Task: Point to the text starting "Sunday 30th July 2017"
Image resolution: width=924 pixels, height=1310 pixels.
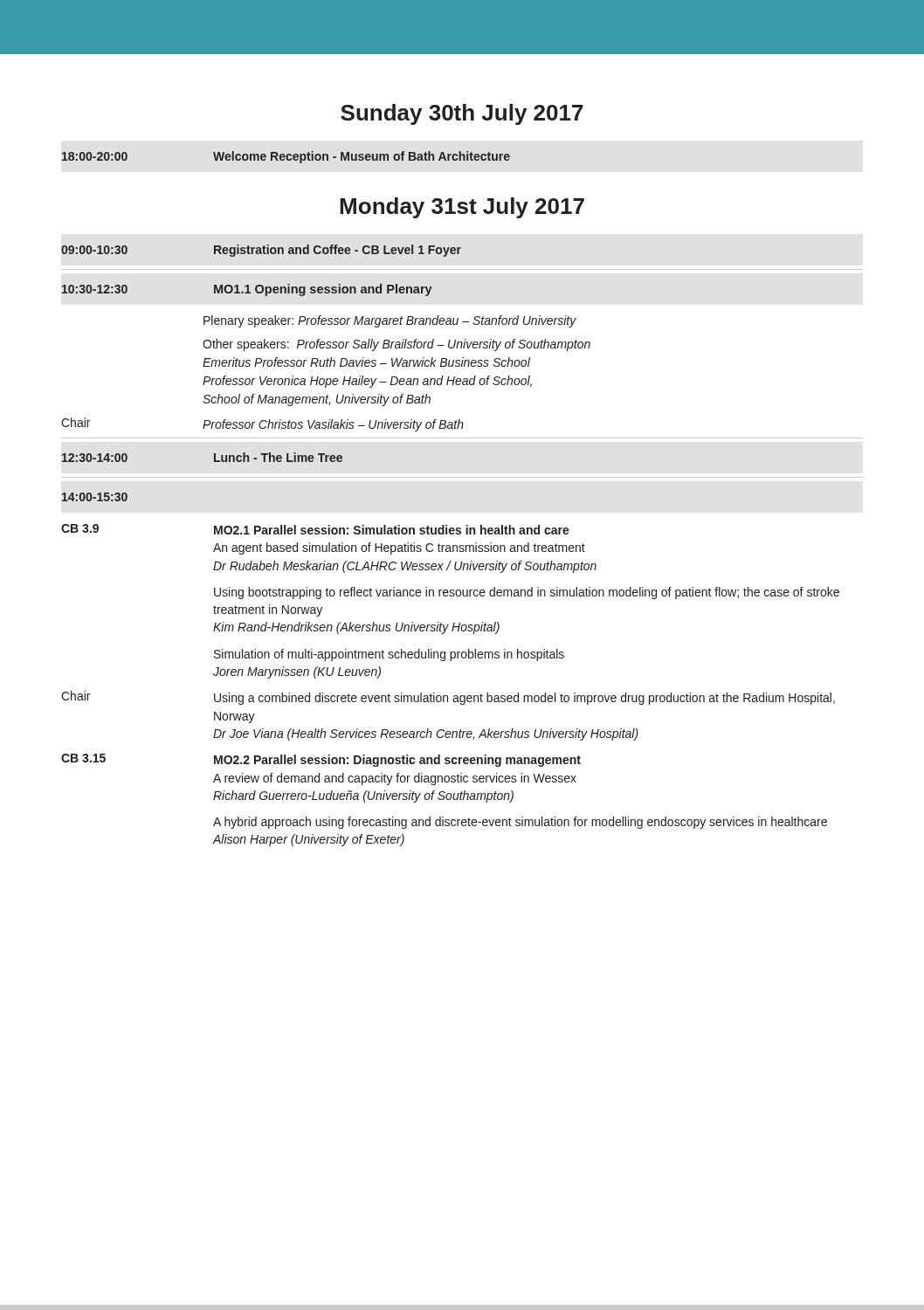Action: point(462,113)
